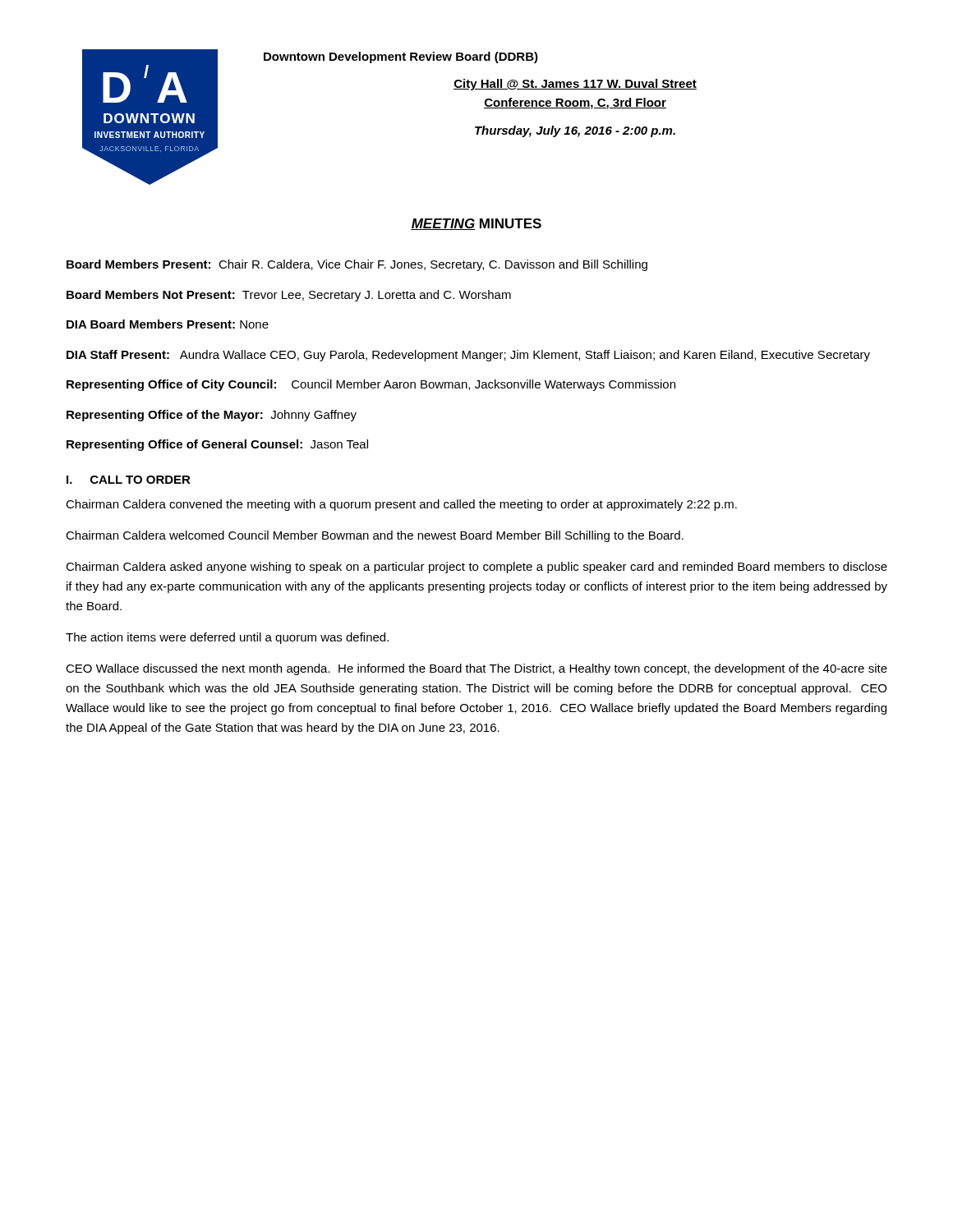Select the text block starting "Chairman Caldera asked anyone wishing to speak"
The image size is (953, 1232).
tap(476, 586)
